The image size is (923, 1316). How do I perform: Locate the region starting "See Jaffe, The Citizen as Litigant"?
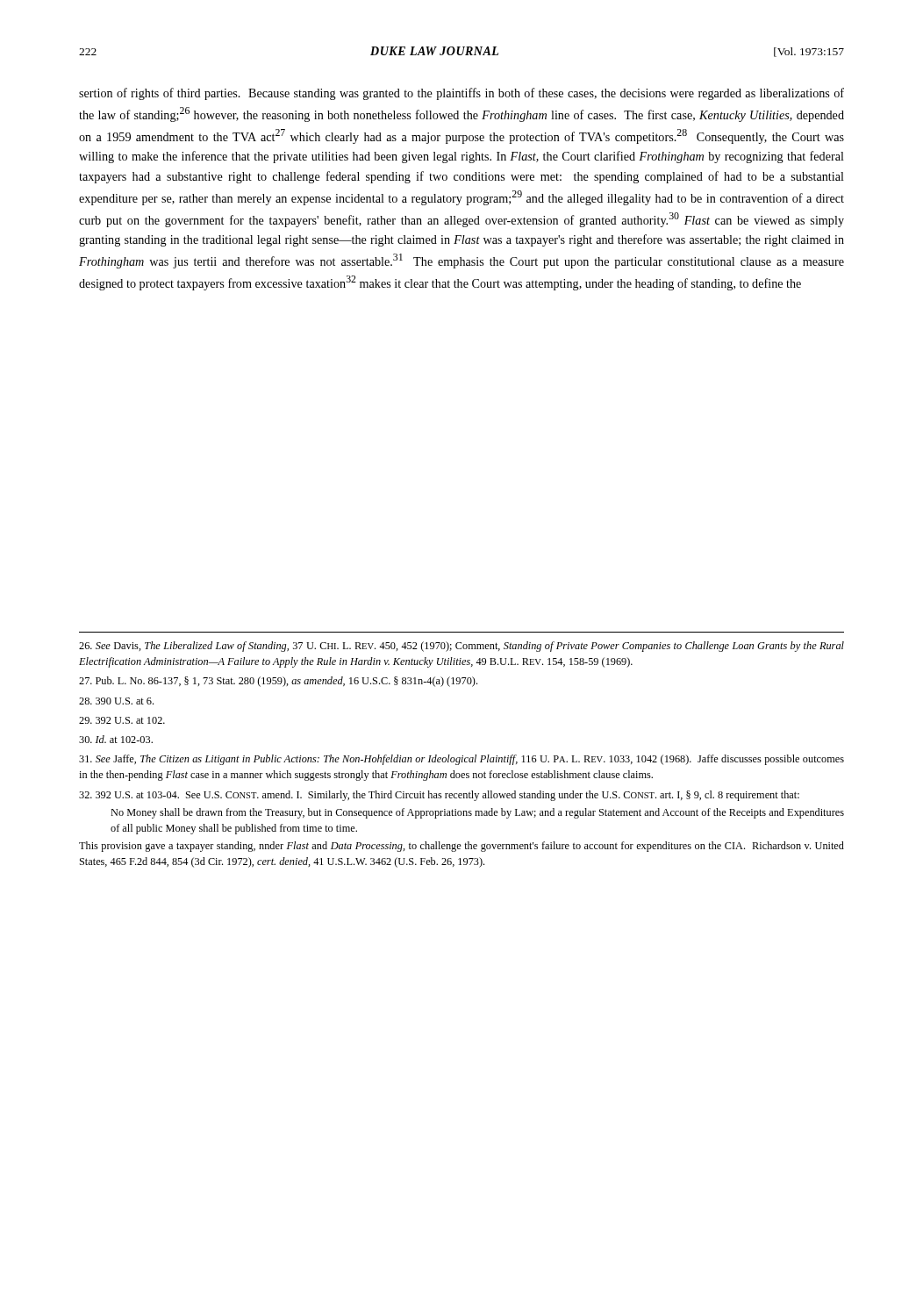462,767
